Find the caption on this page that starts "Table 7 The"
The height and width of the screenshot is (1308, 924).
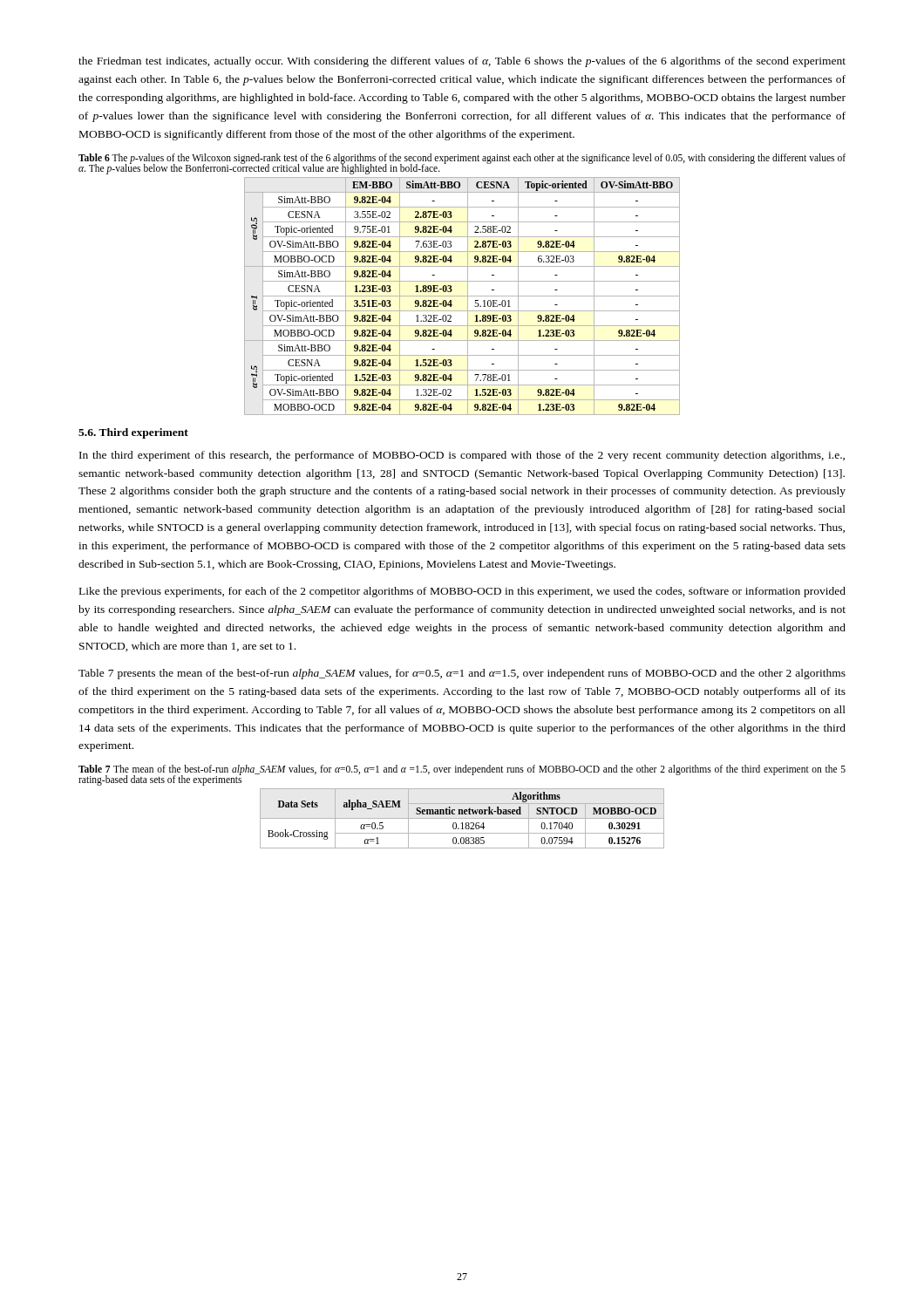tap(462, 775)
